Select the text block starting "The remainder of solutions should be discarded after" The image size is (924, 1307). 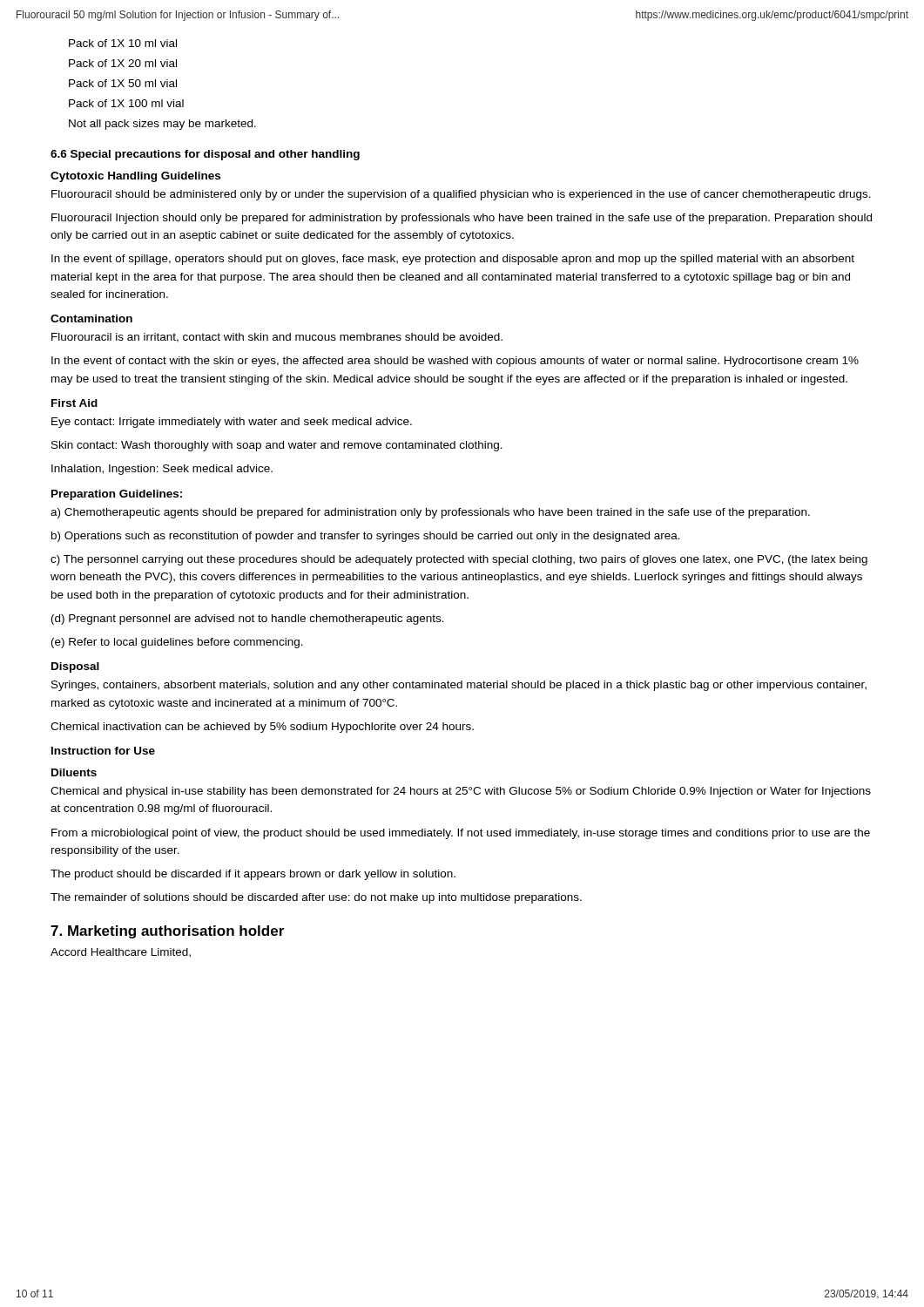click(317, 897)
